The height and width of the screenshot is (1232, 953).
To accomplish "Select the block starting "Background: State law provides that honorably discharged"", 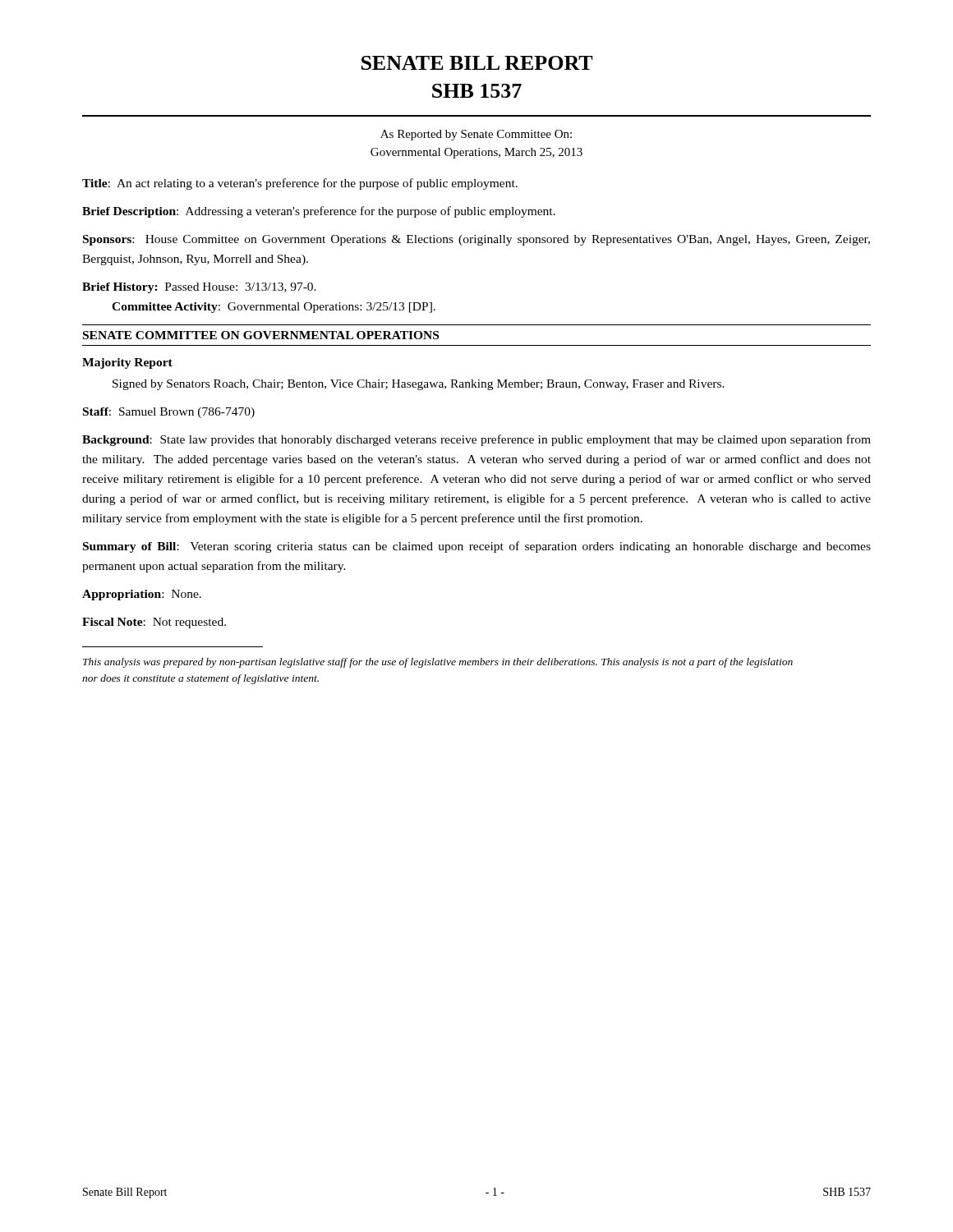I will click(476, 478).
